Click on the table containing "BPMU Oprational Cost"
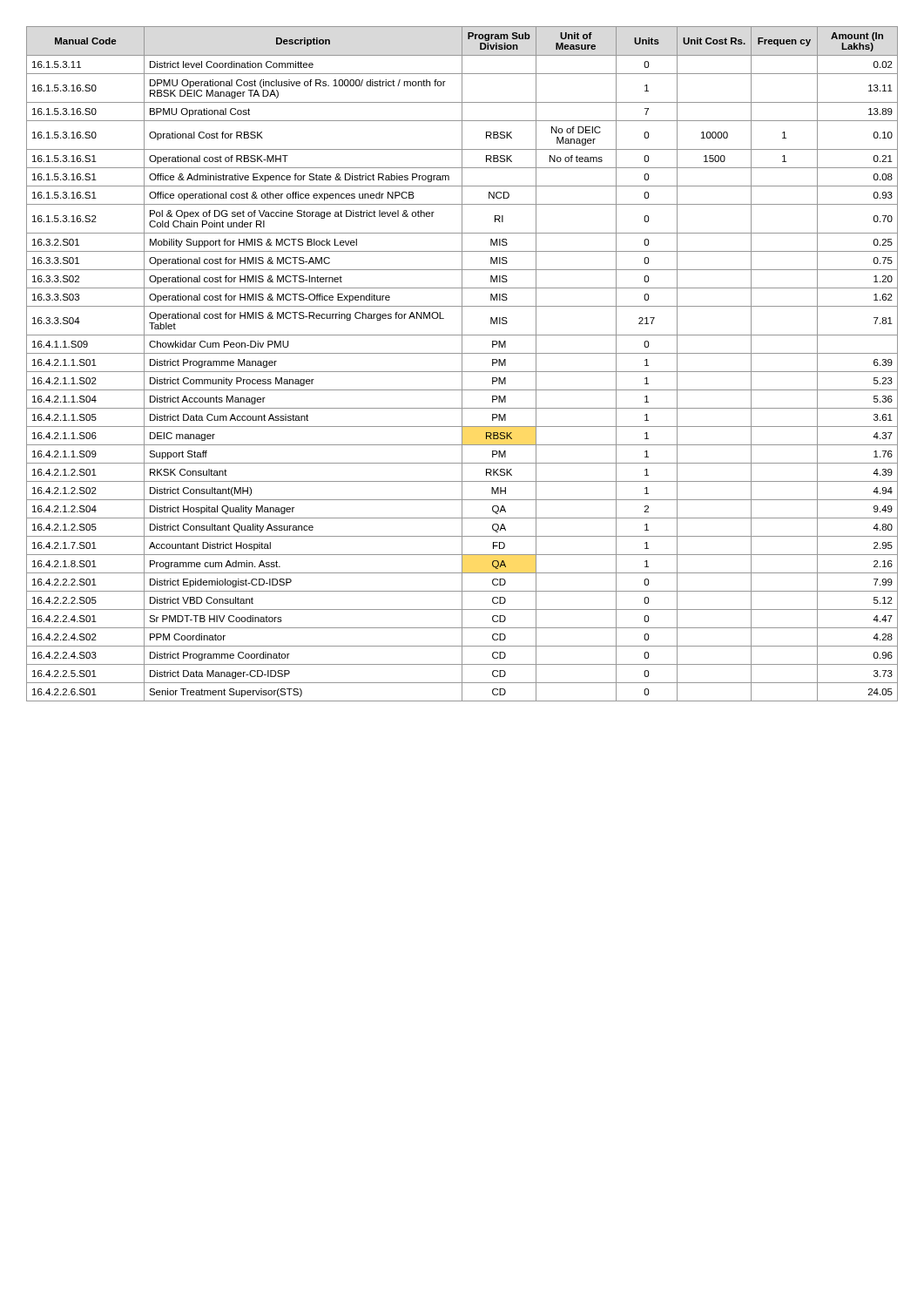 pos(462,364)
